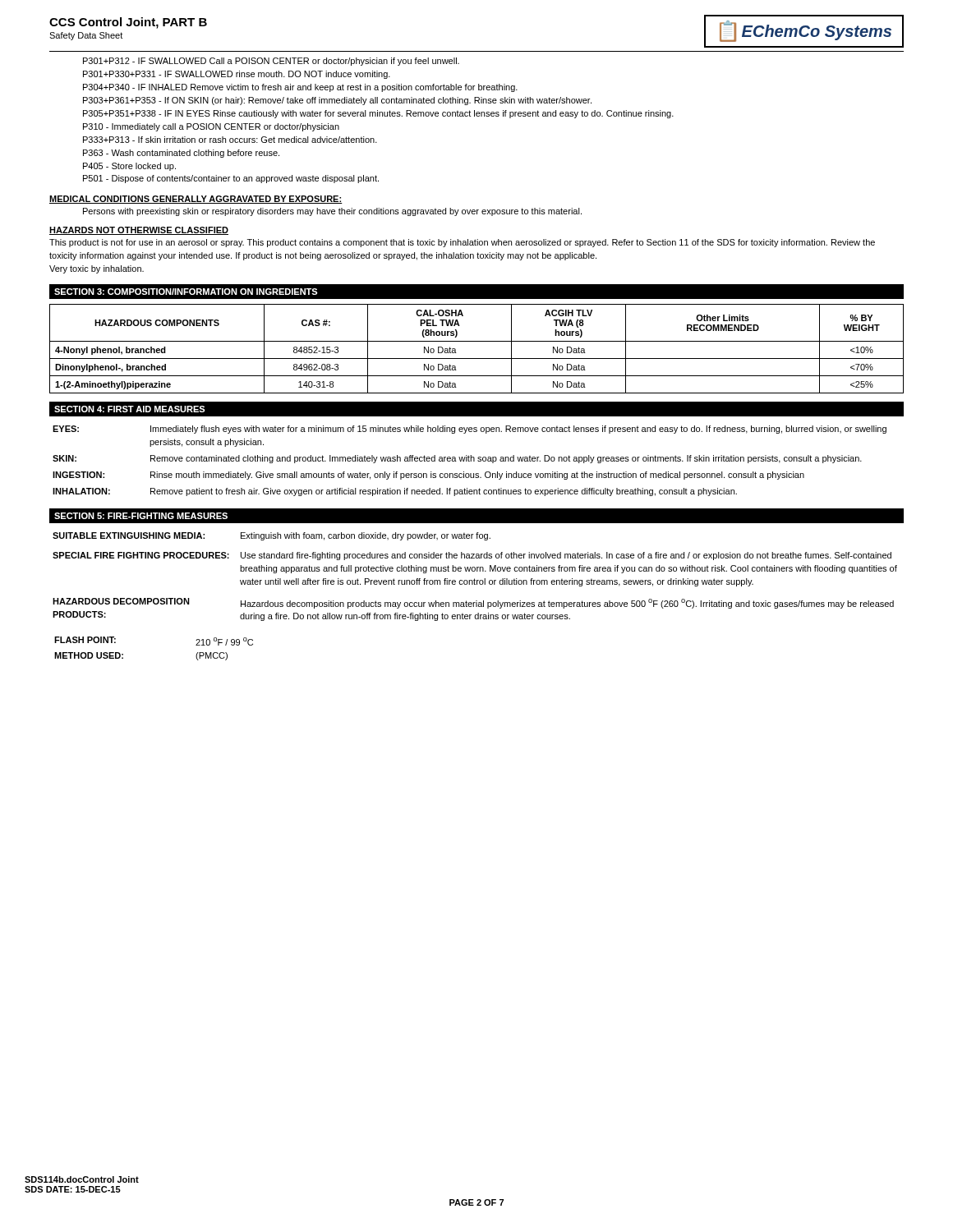Locate the logo
The width and height of the screenshot is (953, 1232).
pos(804,31)
